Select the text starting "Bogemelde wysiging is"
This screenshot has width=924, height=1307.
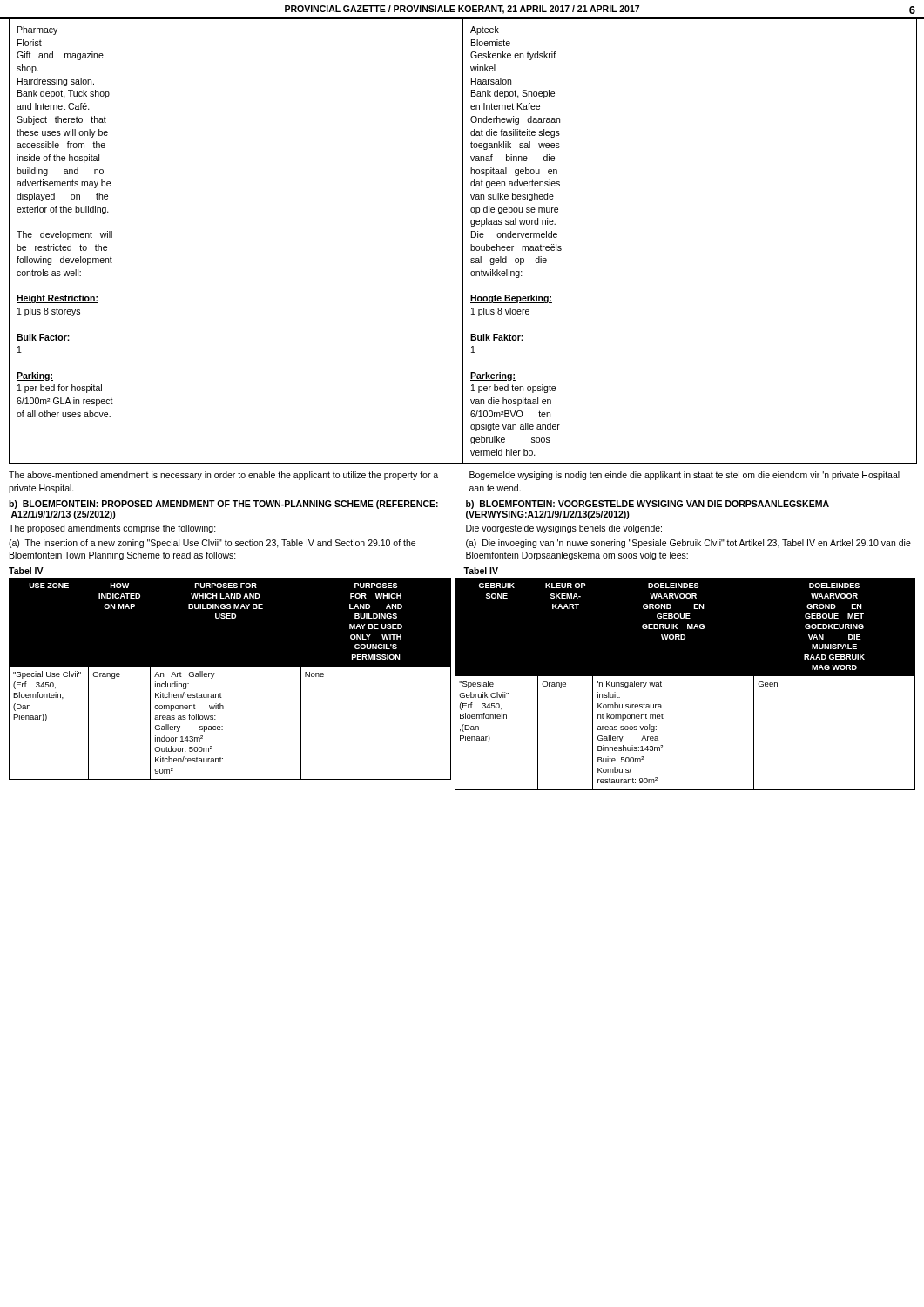click(x=684, y=482)
